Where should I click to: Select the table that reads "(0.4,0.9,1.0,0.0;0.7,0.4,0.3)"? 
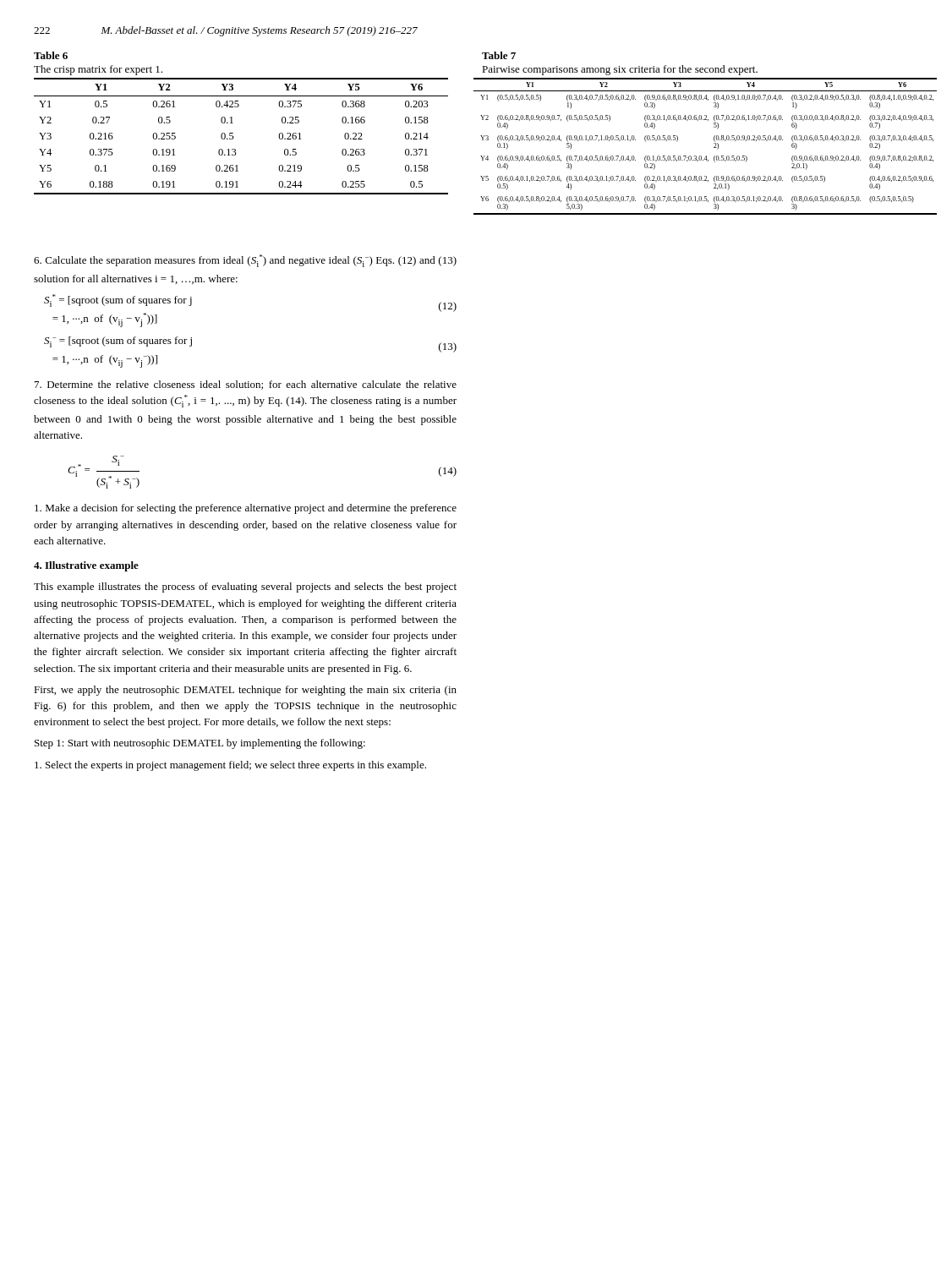(x=705, y=146)
